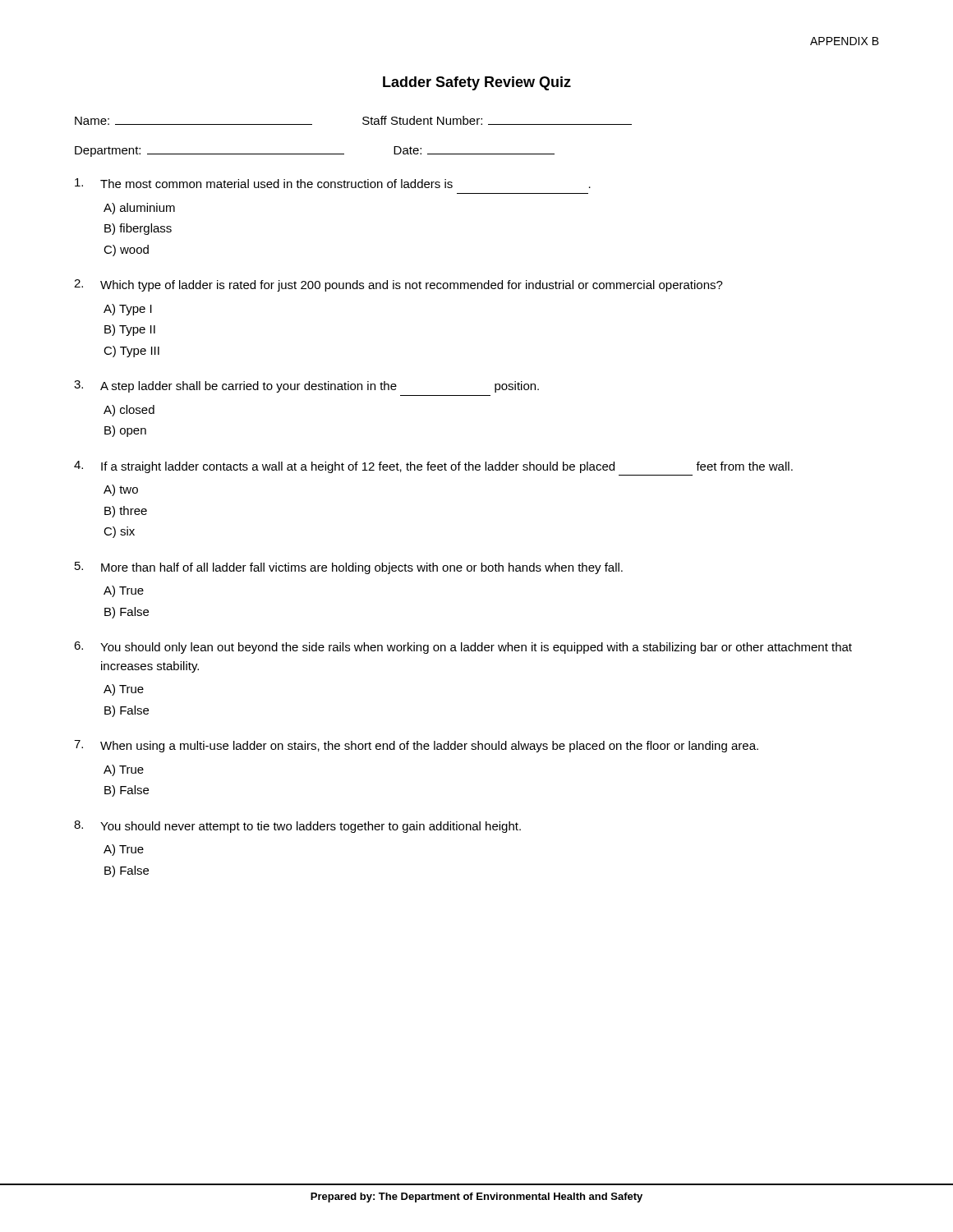Screen dimensions: 1232x953
Task: Click on the text block starting "7. When using a"
Action: pos(416,746)
